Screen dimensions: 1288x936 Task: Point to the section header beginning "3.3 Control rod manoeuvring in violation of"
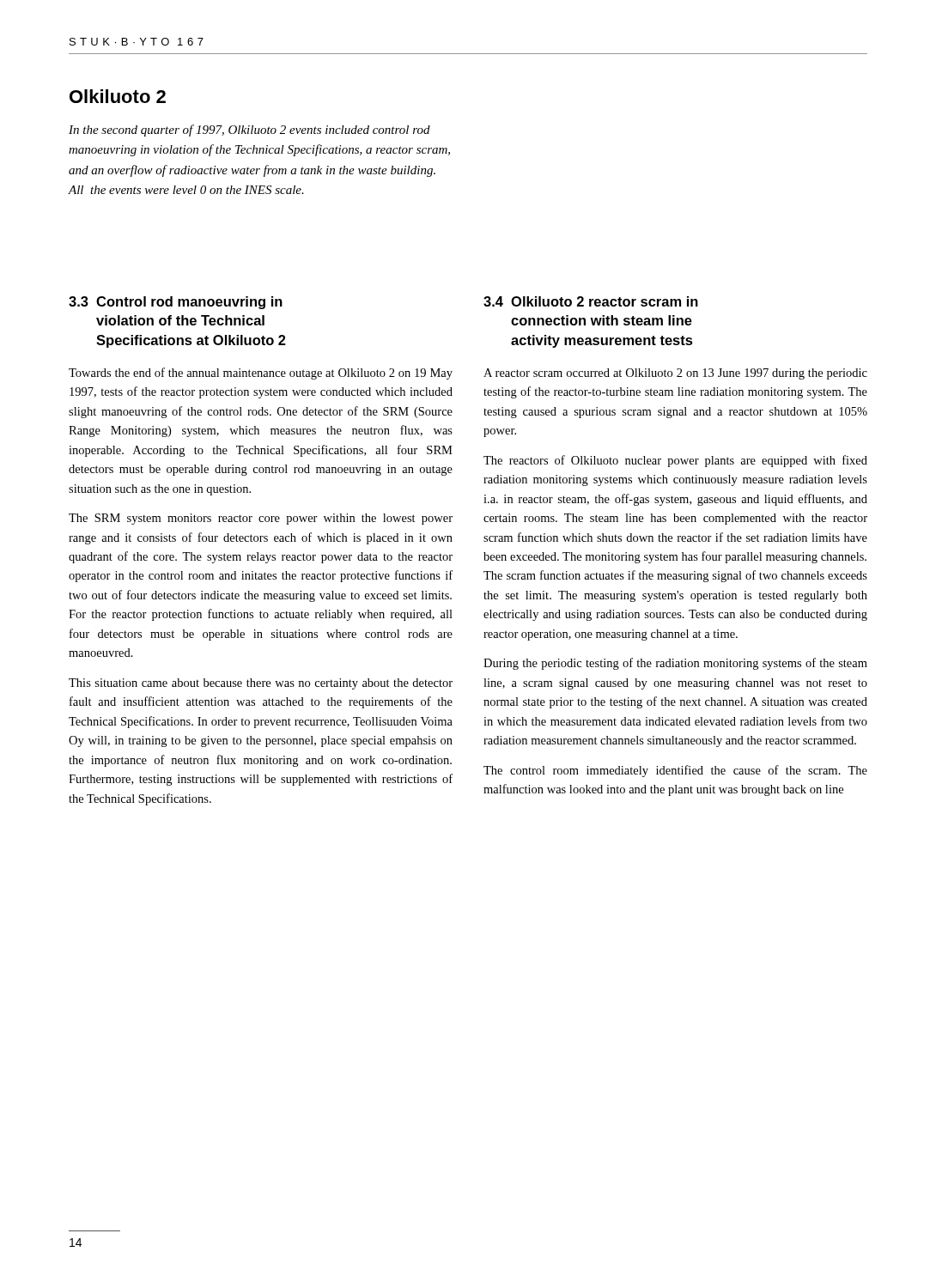(x=261, y=321)
